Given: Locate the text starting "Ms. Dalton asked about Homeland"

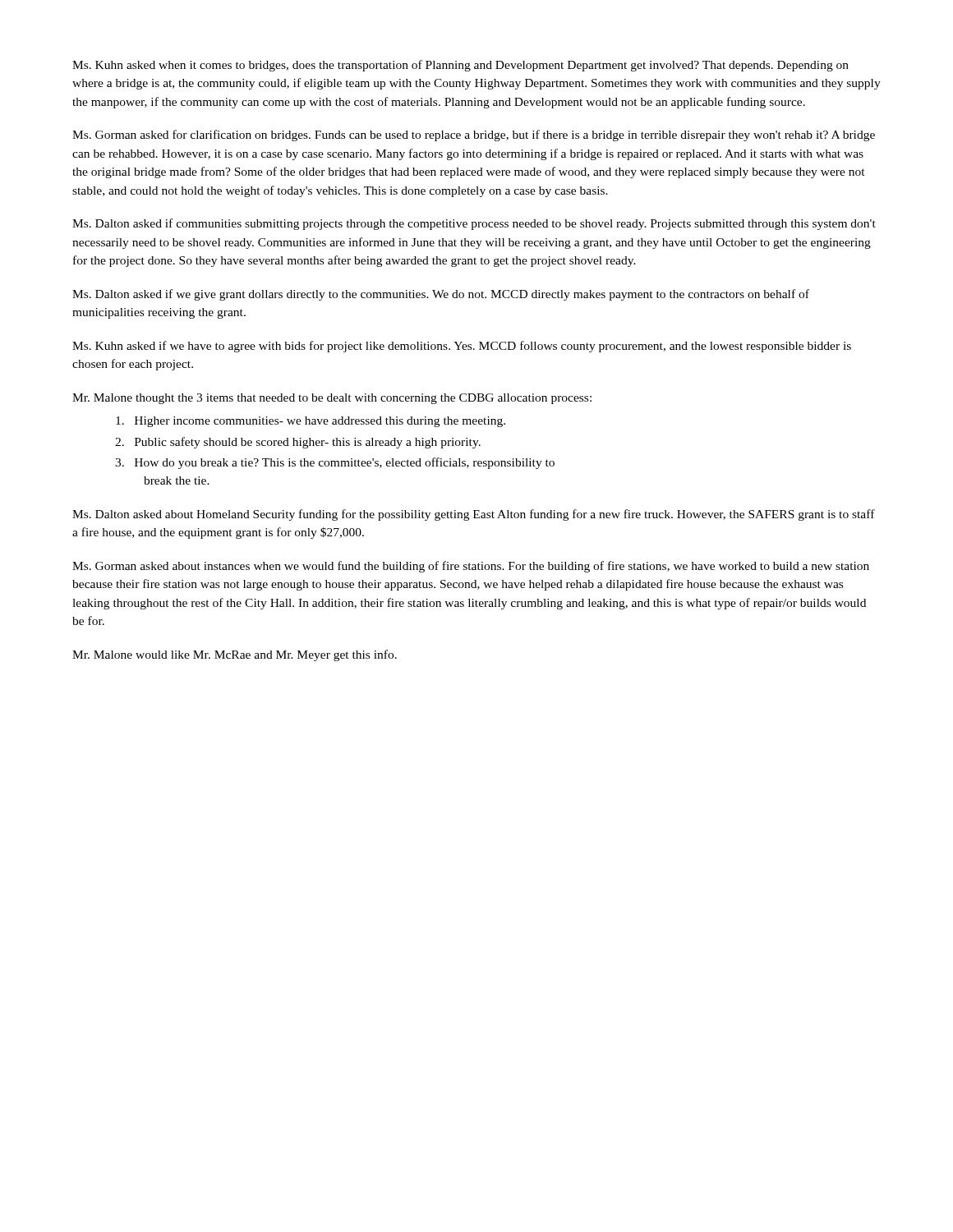Looking at the screenshot, I should 473,523.
